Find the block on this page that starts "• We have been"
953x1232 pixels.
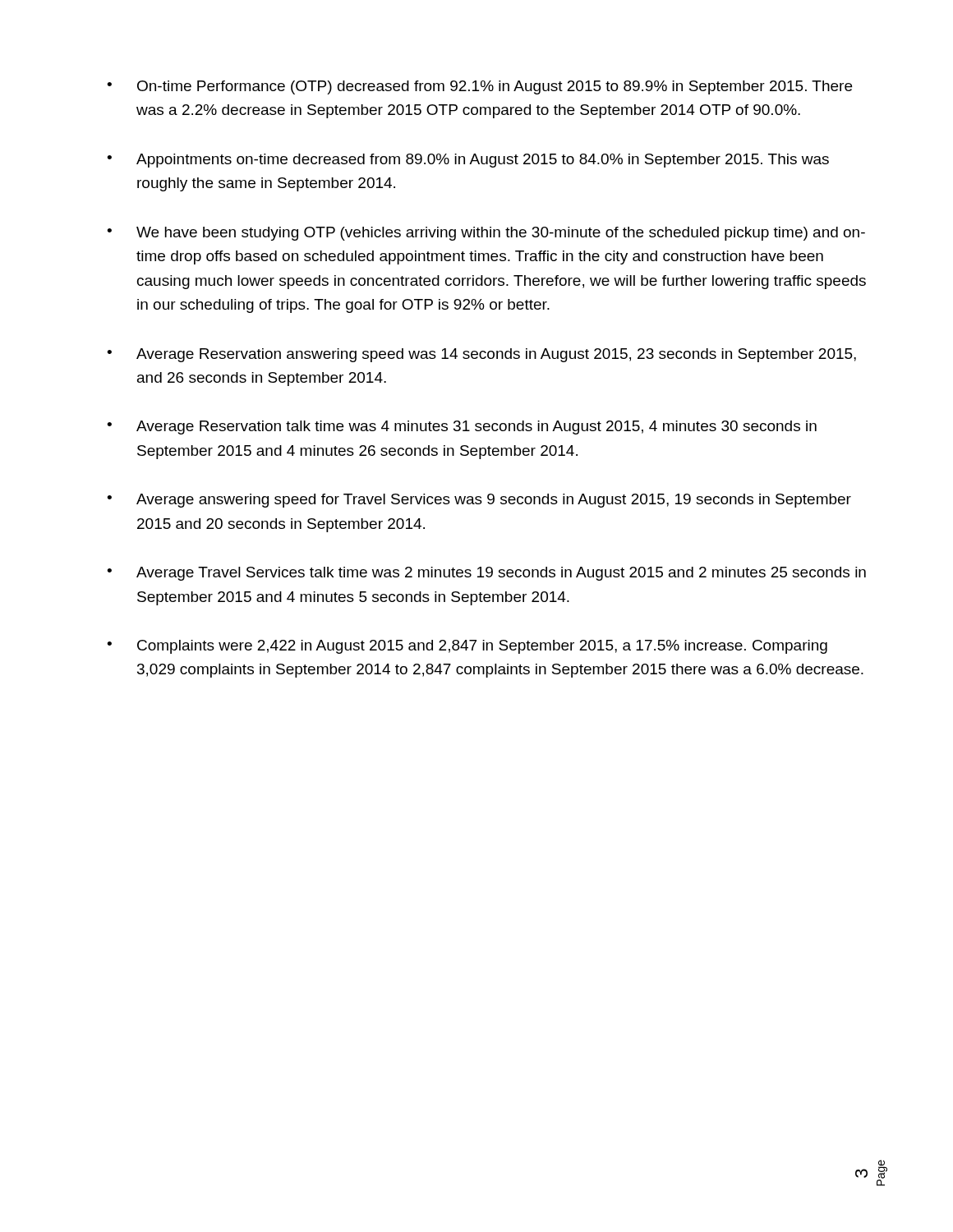pyautogui.click(x=489, y=268)
